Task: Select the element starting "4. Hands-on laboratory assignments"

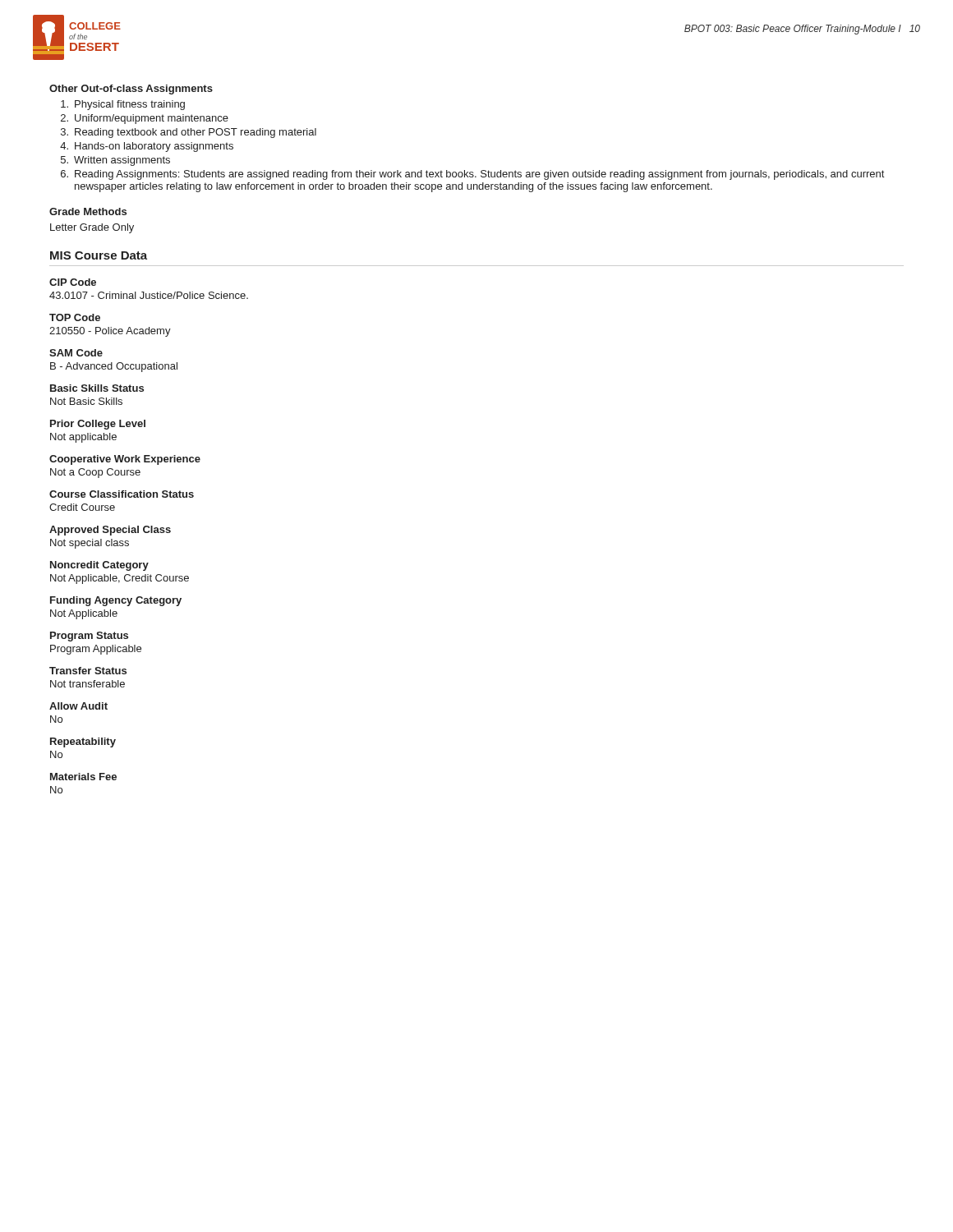Action: [x=147, y=147]
